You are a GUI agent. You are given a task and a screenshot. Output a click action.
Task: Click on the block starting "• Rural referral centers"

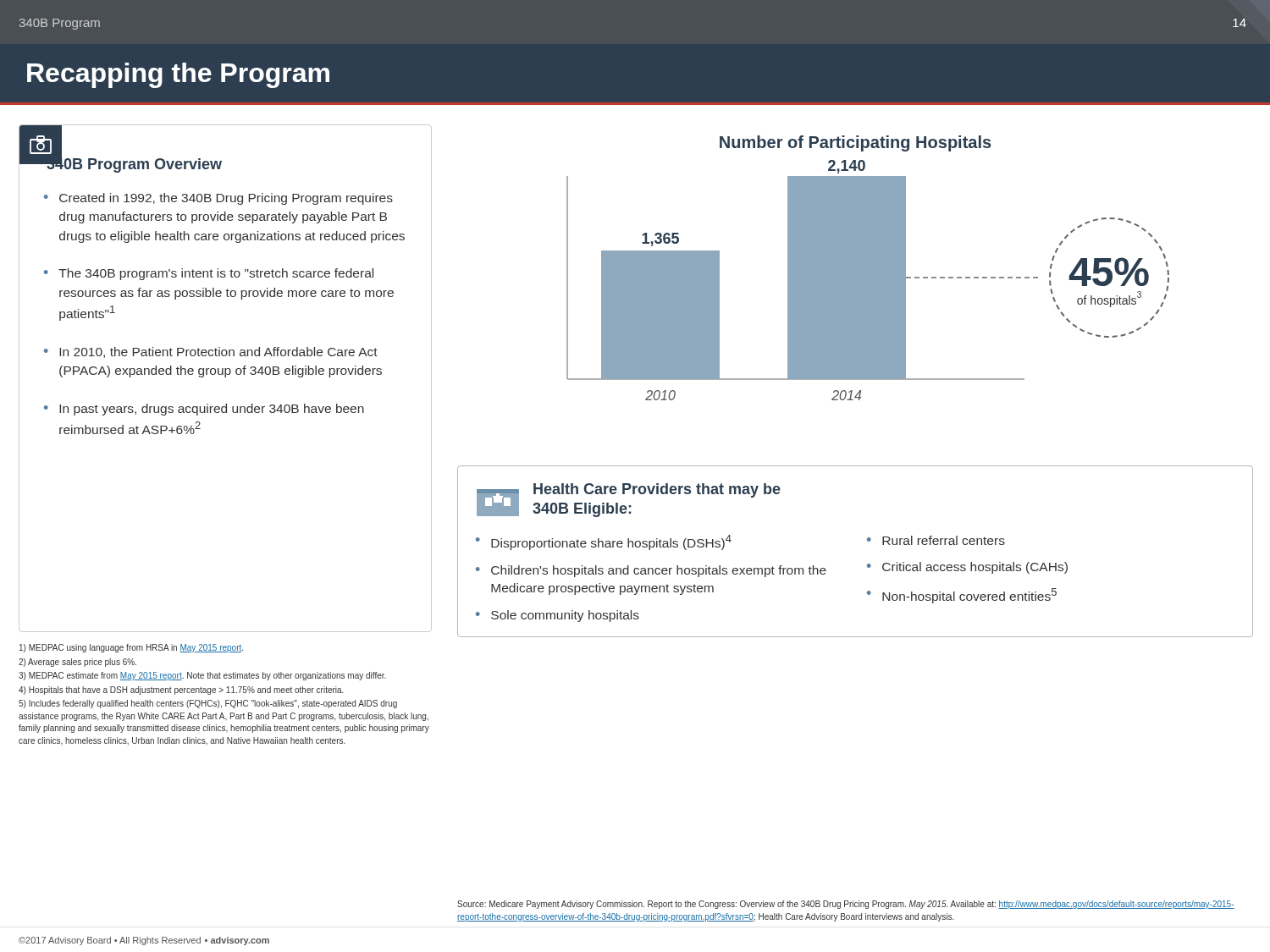point(936,540)
